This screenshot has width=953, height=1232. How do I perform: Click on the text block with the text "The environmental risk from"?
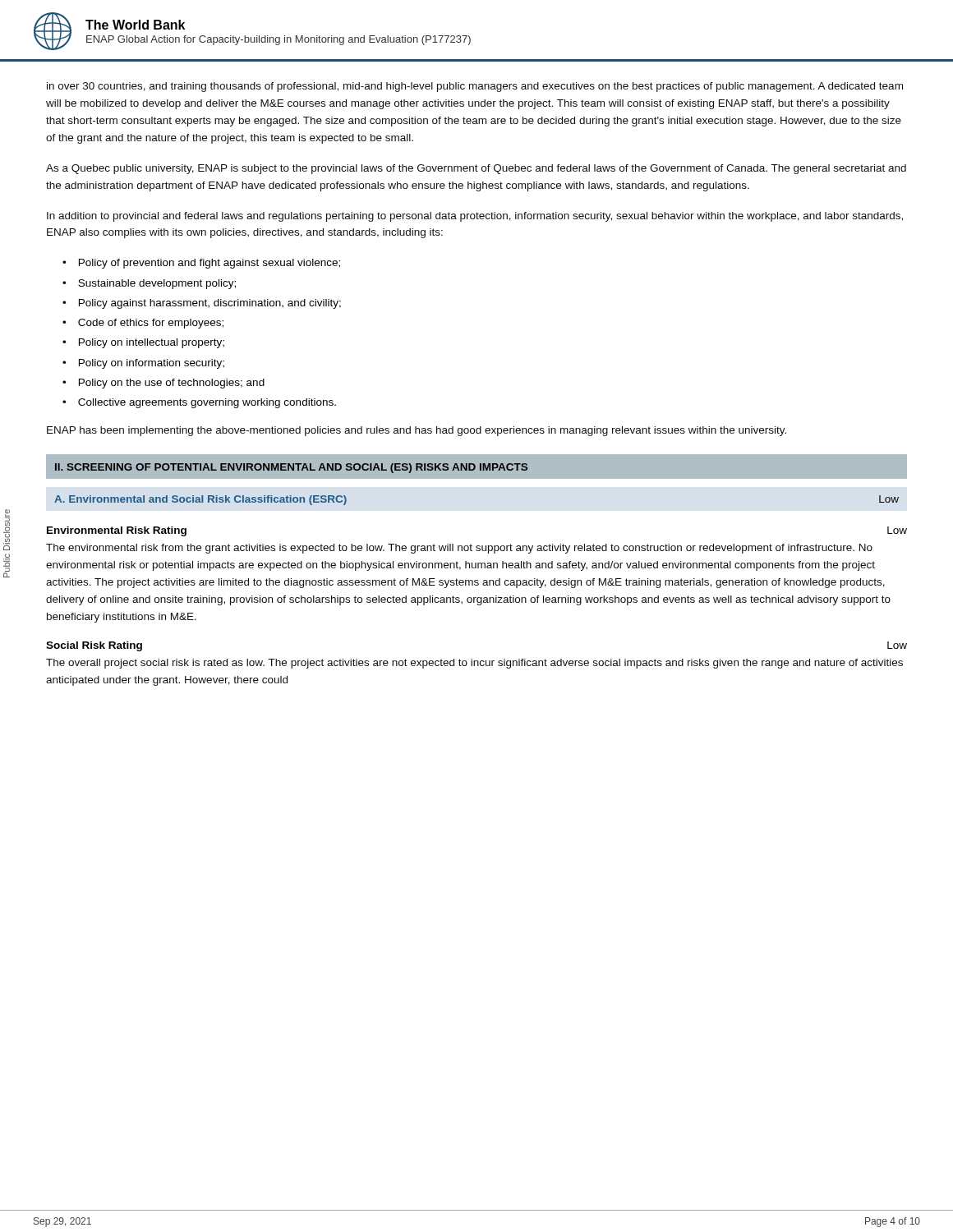(468, 582)
